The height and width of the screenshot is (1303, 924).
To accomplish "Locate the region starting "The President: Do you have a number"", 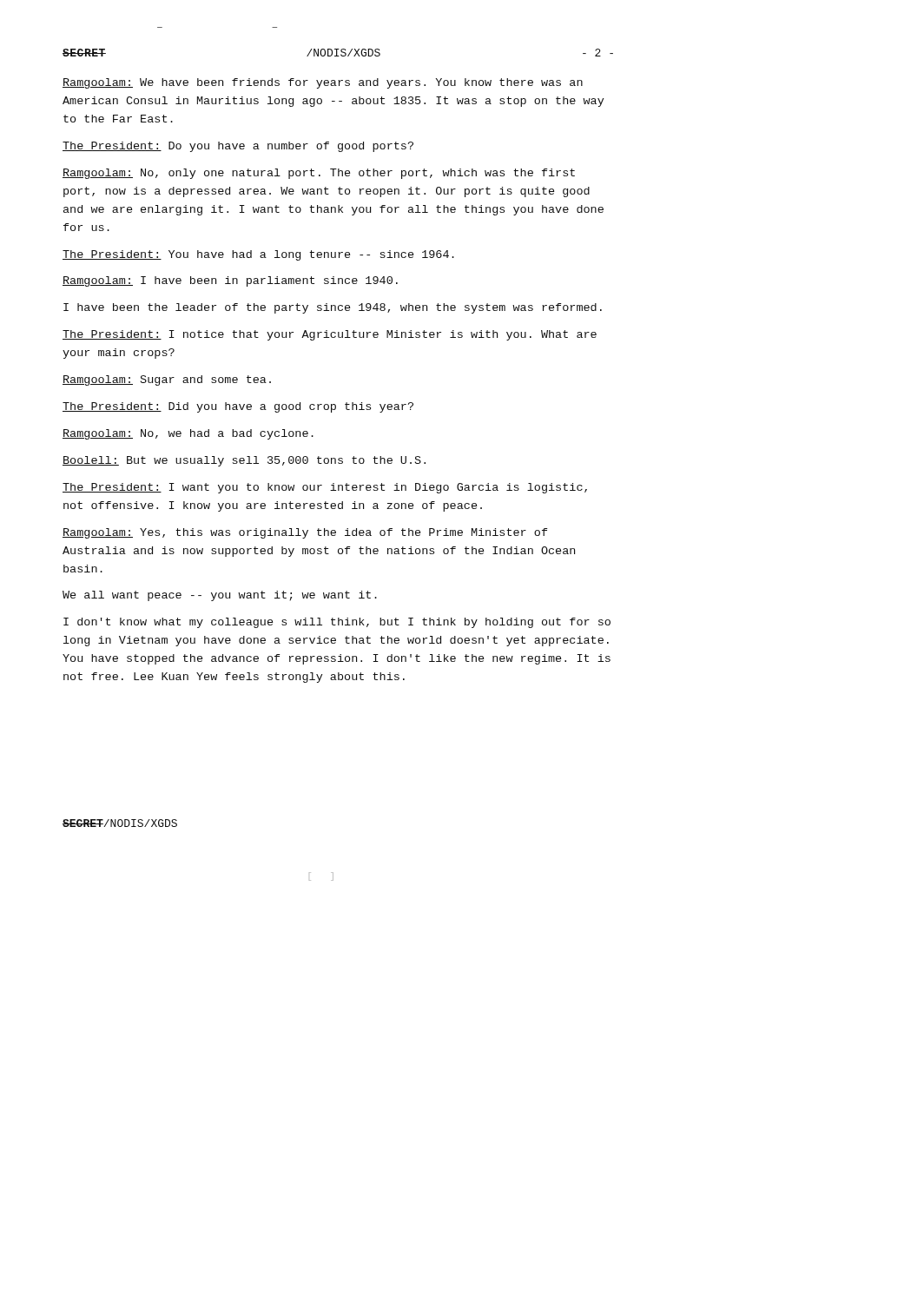I will pyautogui.click(x=238, y=146).
